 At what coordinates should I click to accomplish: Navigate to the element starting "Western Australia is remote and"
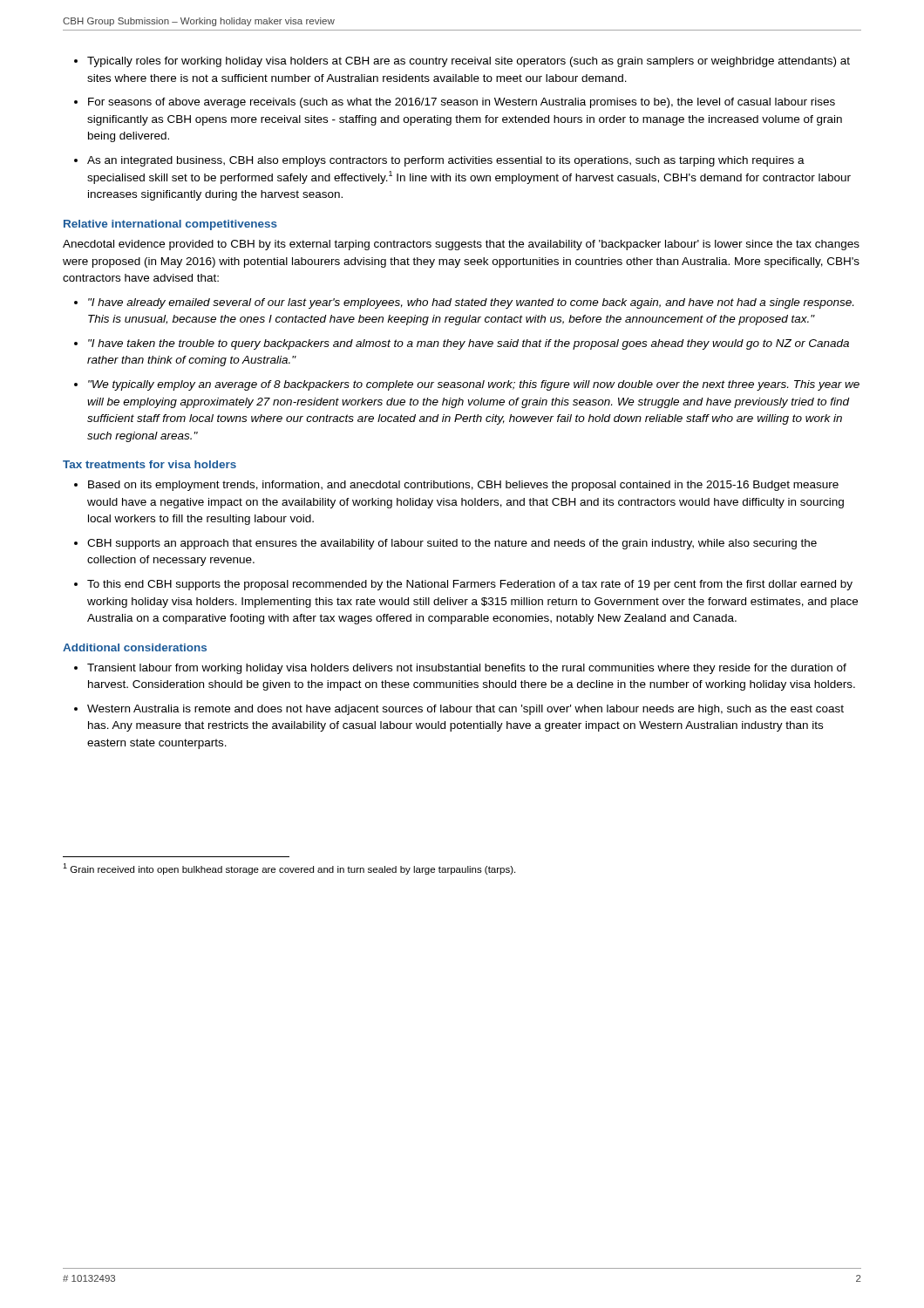point(465,725)
